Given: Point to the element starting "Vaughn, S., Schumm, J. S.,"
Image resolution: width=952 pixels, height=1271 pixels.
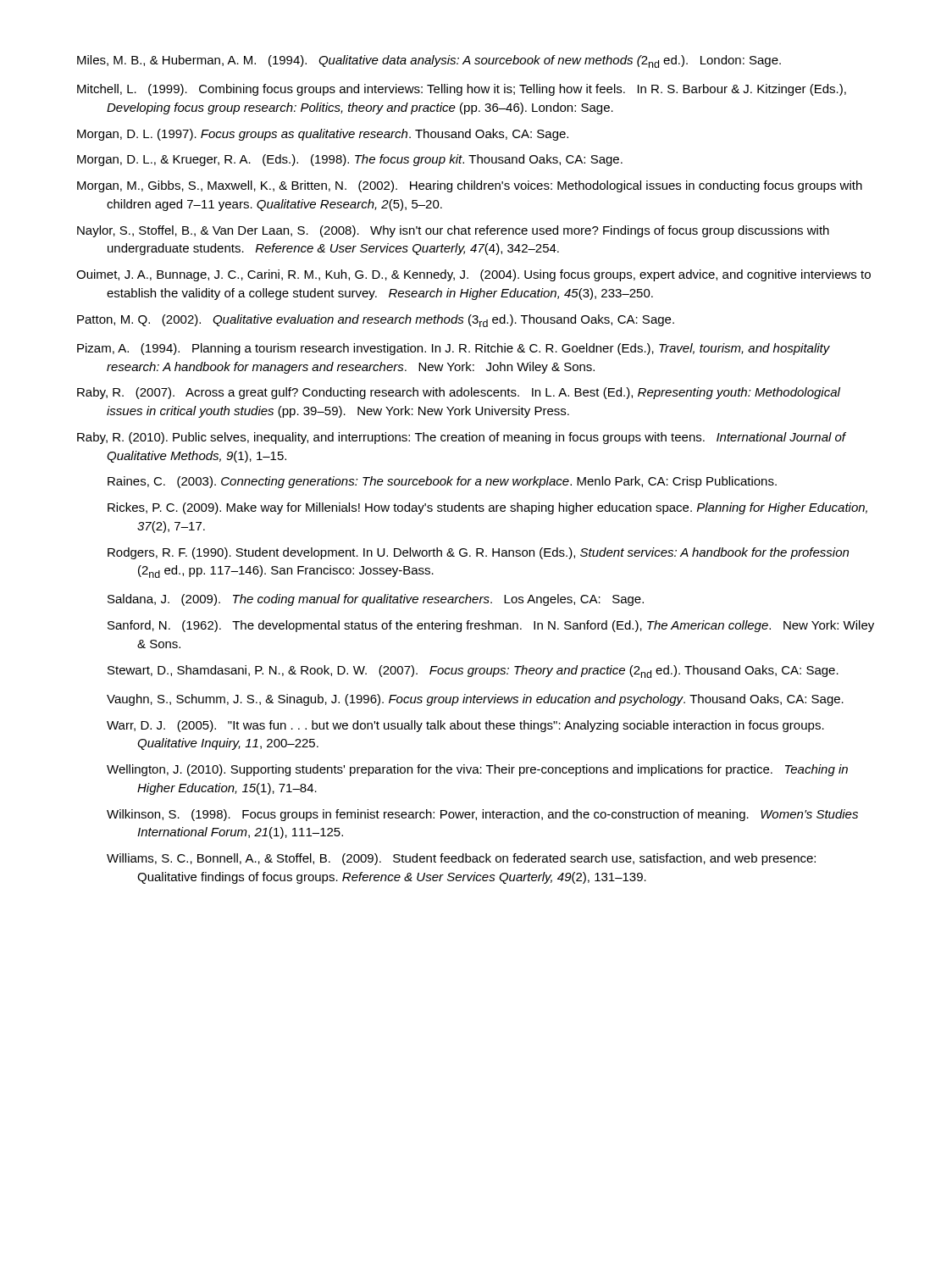Looking at the screenshot, I should coord(475,698).
